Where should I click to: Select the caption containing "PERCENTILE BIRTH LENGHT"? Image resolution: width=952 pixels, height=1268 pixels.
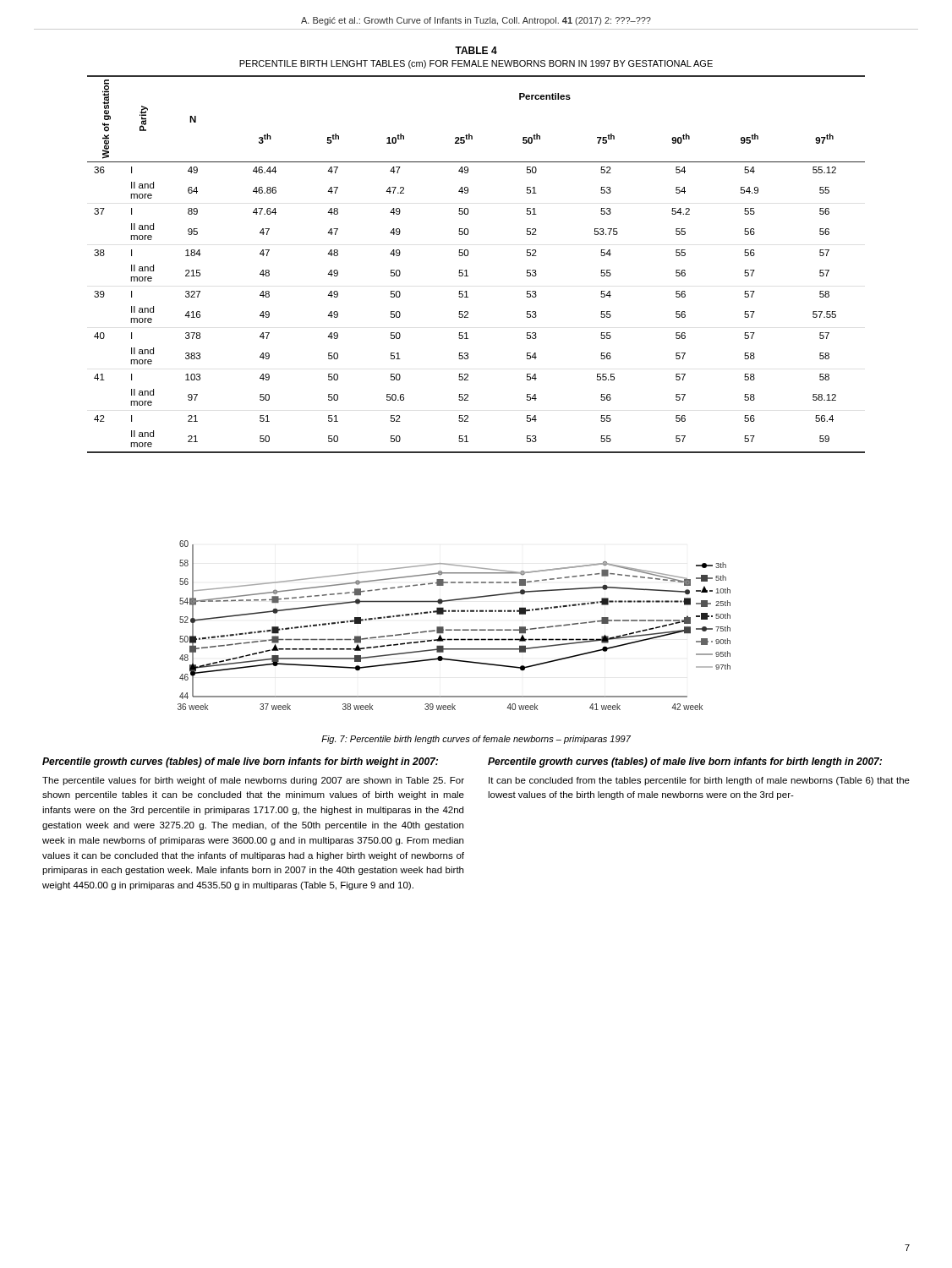(476, 63)
